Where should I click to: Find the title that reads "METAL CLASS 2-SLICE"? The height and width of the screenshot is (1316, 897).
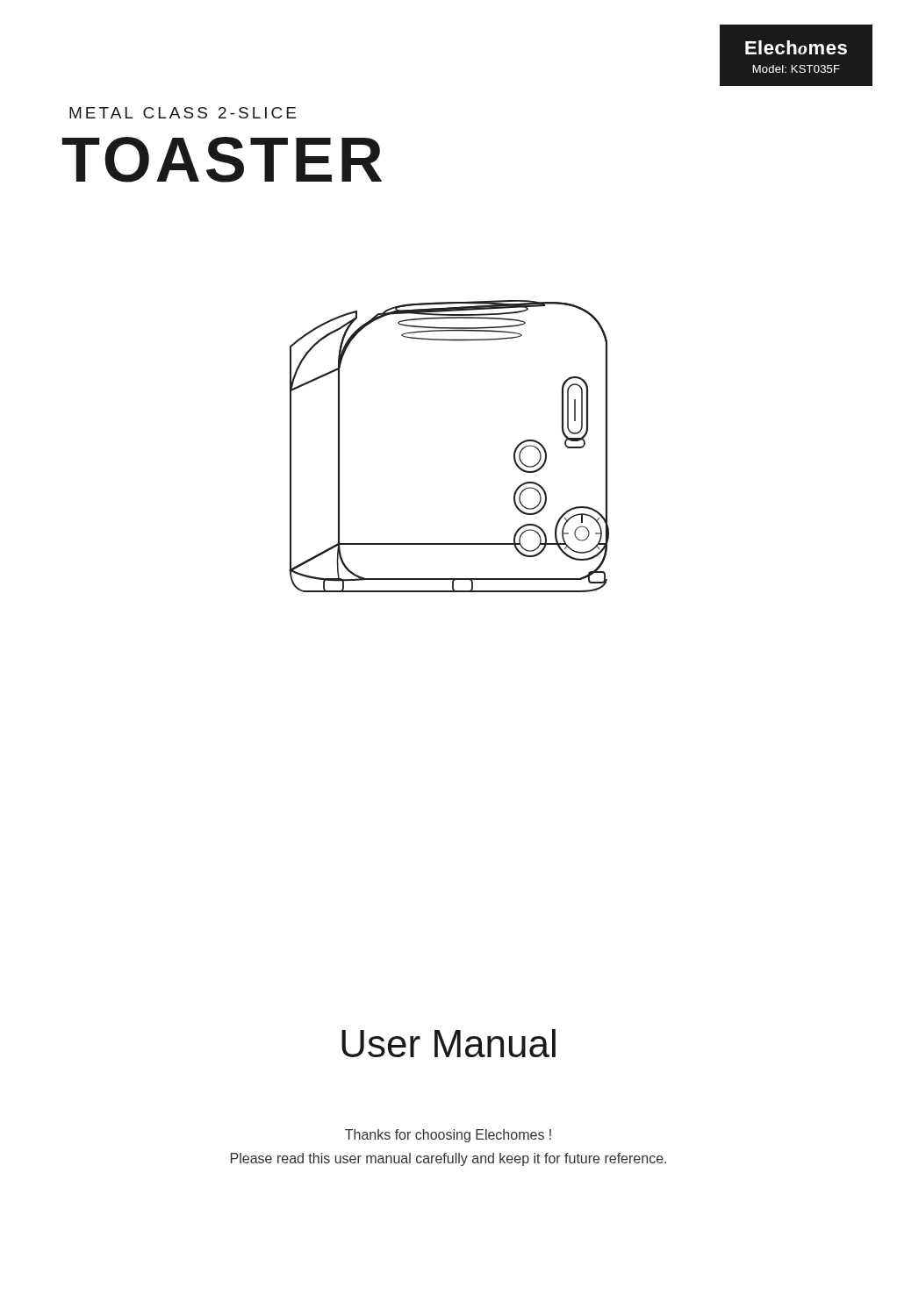(x=184, y=113)
